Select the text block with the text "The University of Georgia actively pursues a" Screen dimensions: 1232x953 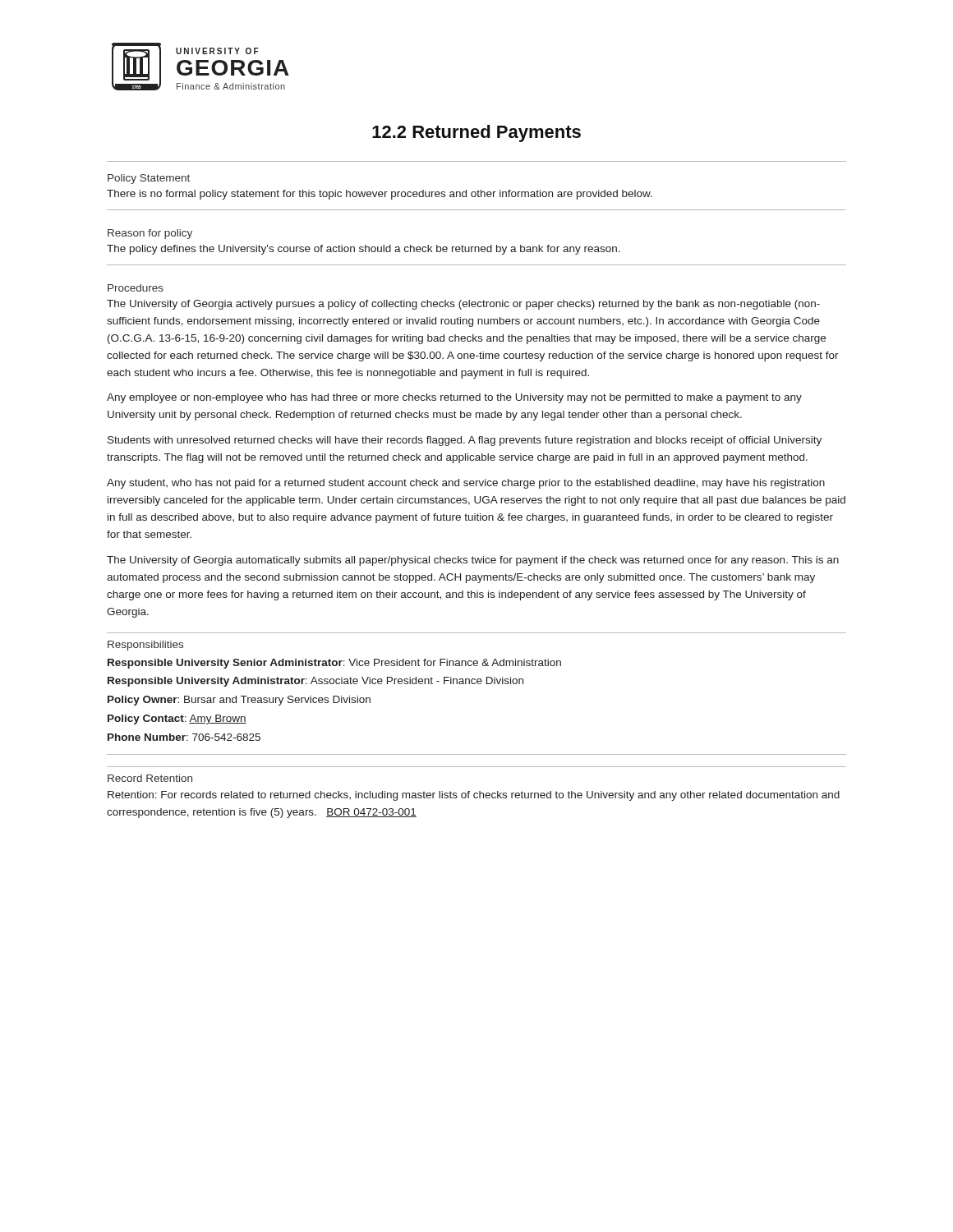[x=476, y=458]
